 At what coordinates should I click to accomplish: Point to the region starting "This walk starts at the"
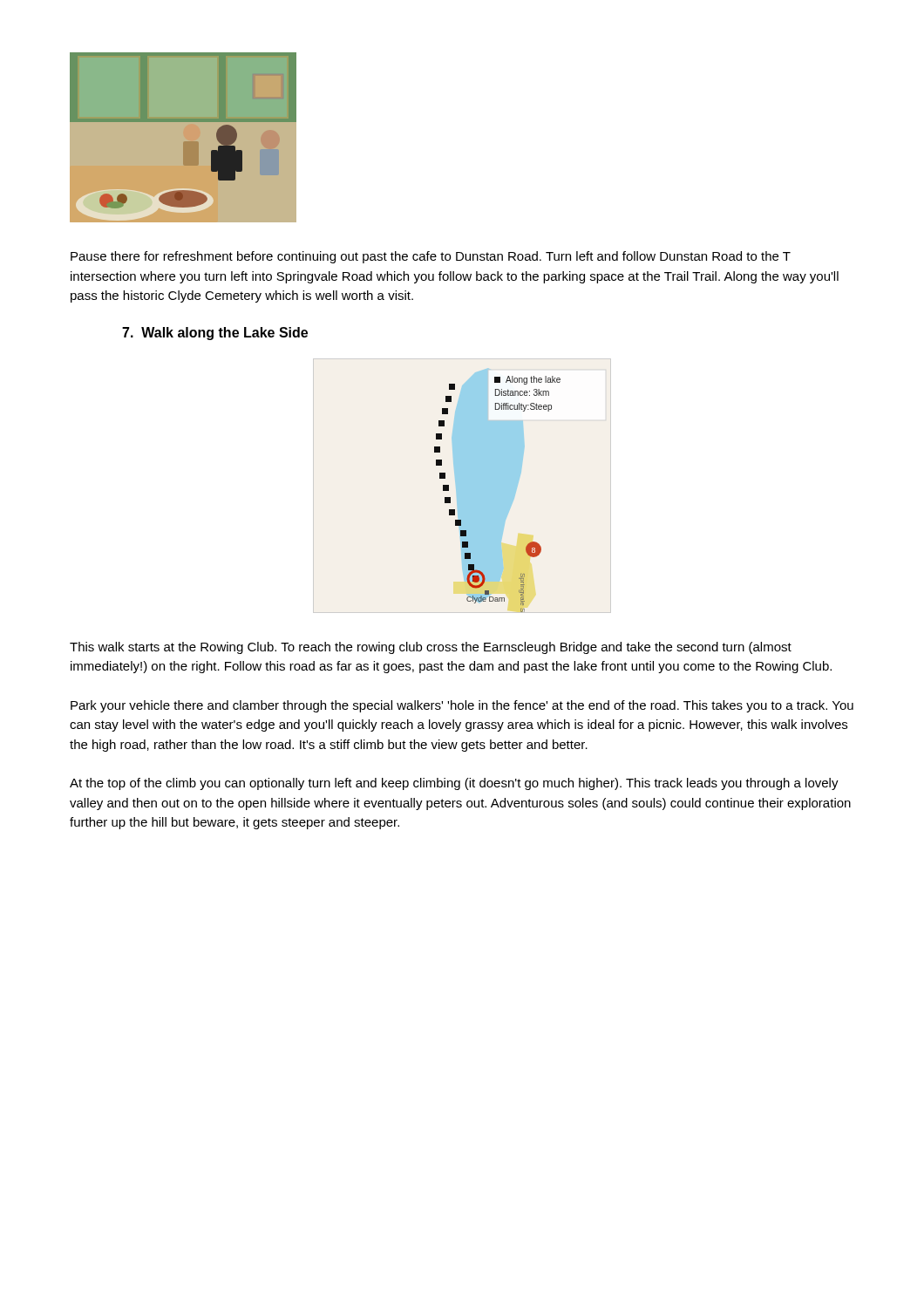pos(451,656)
